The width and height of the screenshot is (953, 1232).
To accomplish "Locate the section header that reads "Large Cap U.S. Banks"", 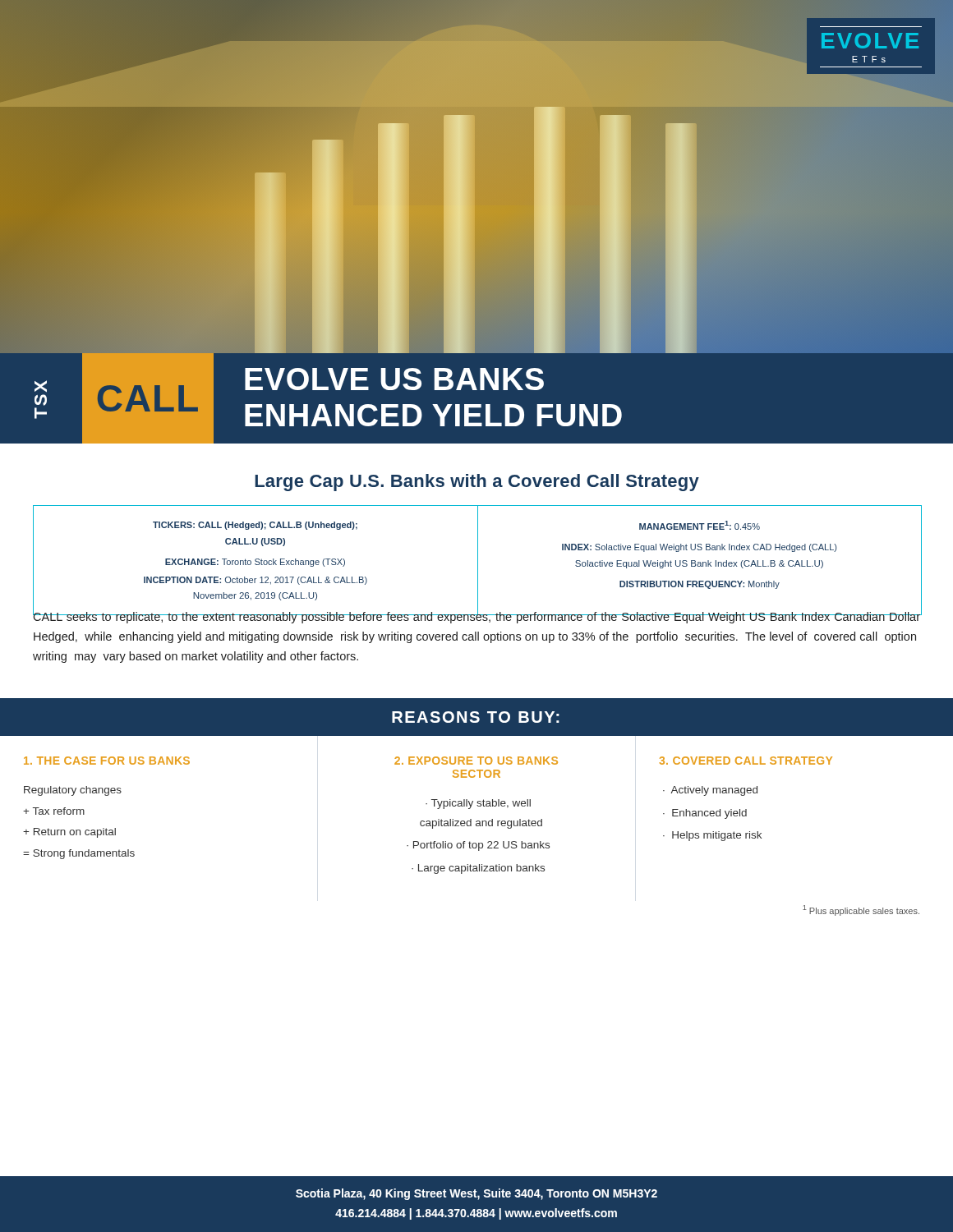I will click(476, 481).
